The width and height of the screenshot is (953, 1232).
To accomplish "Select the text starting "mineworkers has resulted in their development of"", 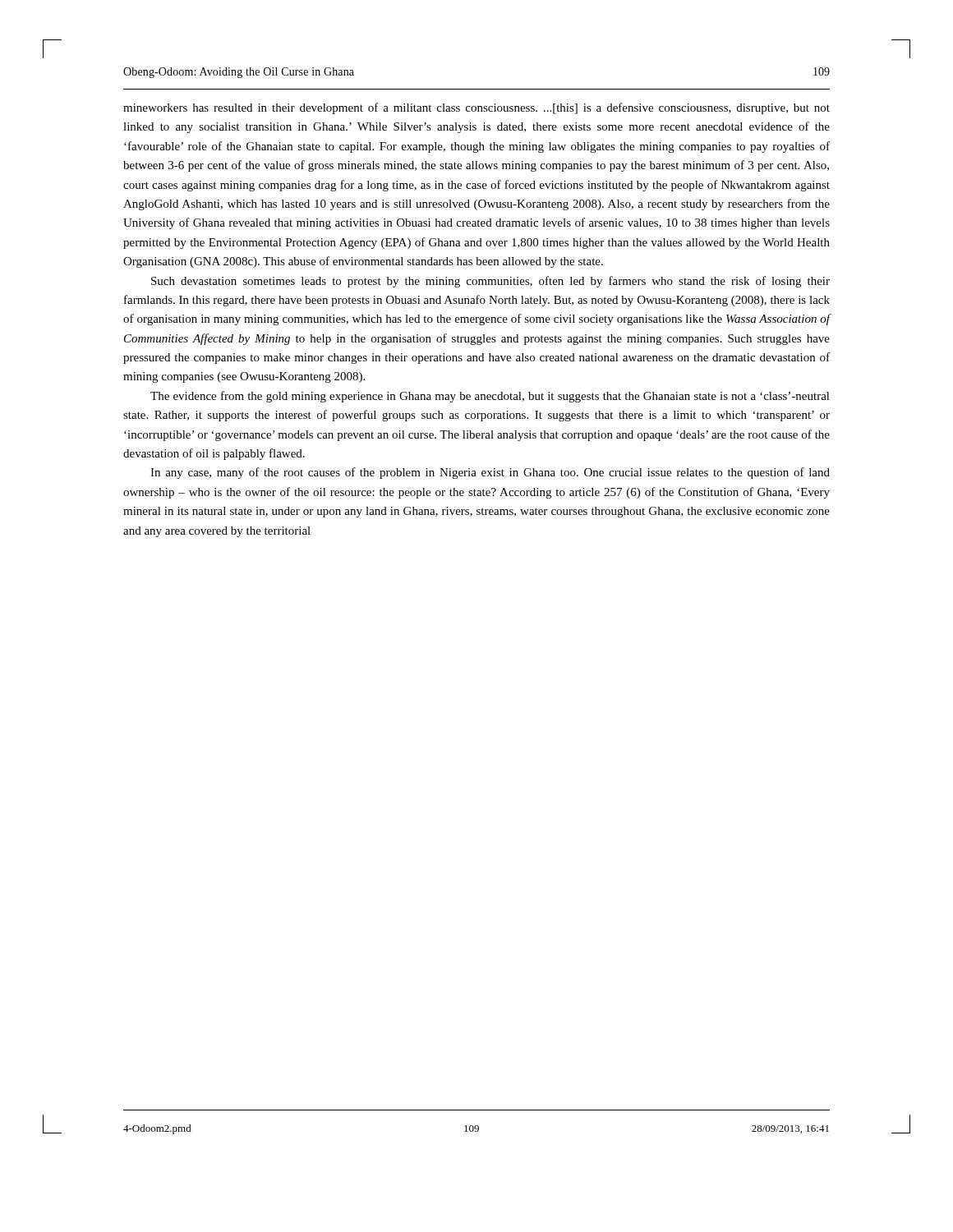I will pos(476,185).
